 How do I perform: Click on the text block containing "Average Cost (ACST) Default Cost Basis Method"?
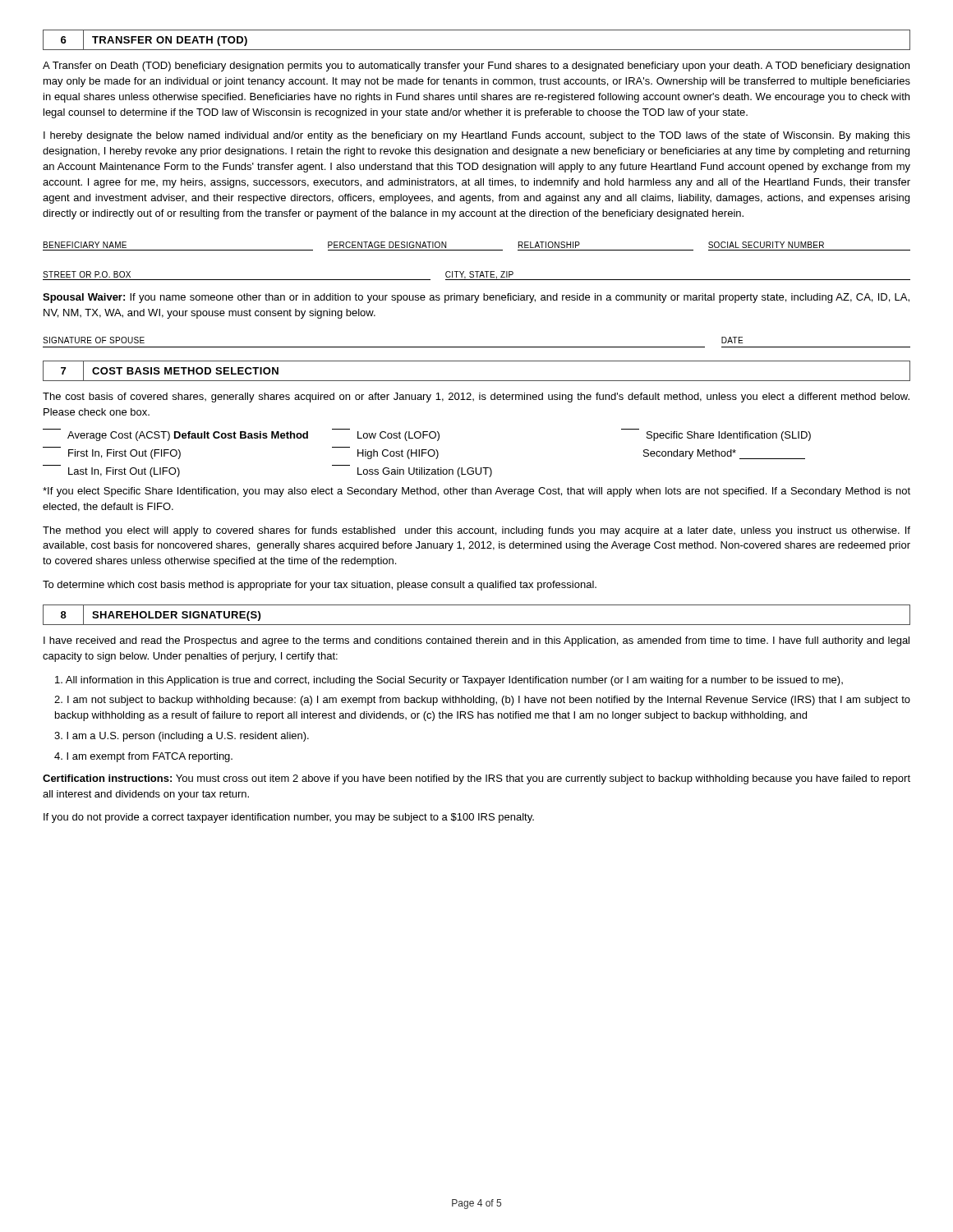[439, 436]
